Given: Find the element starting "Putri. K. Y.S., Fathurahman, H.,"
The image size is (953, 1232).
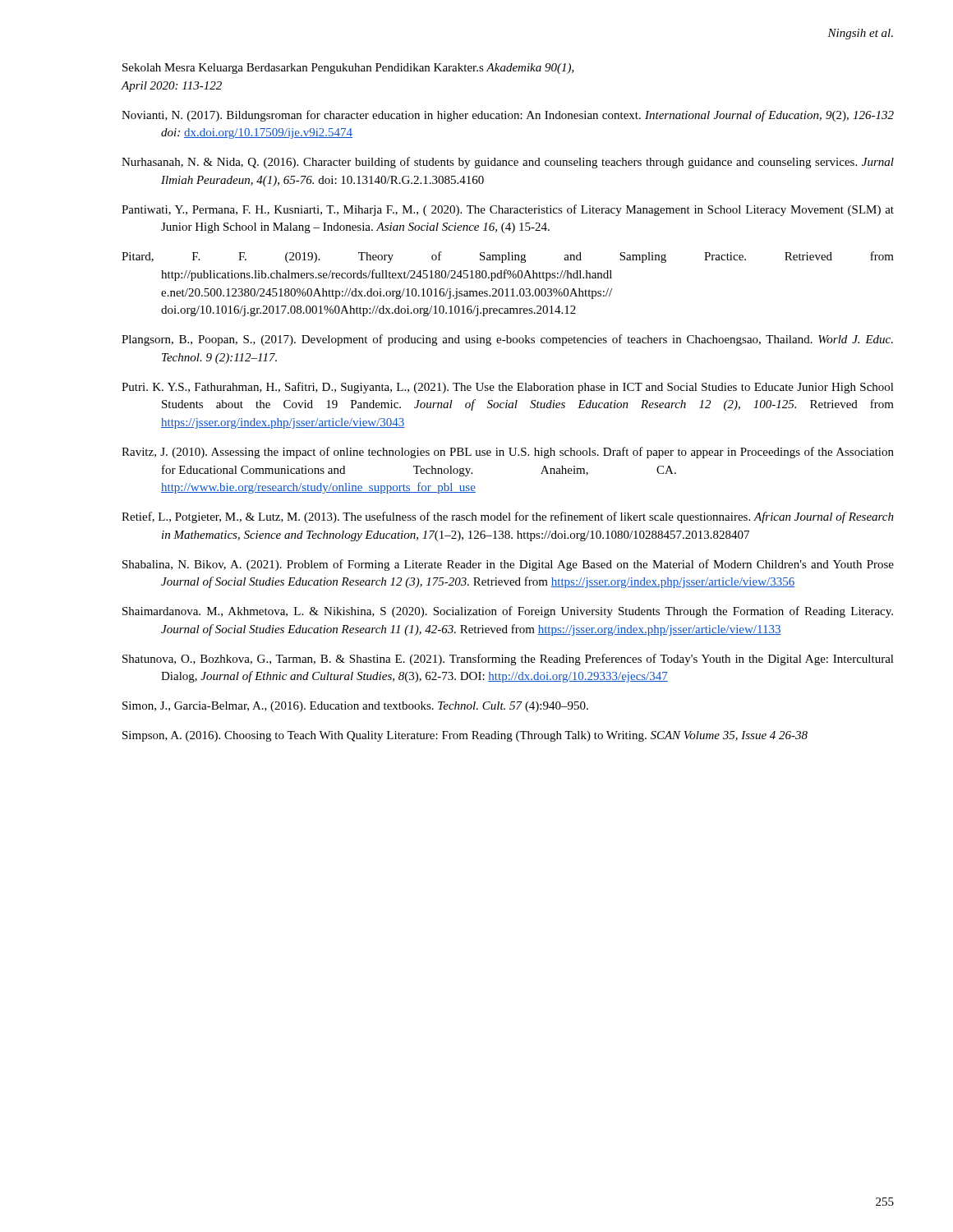Looking at the screenshot, I should (x=488, y=405).
